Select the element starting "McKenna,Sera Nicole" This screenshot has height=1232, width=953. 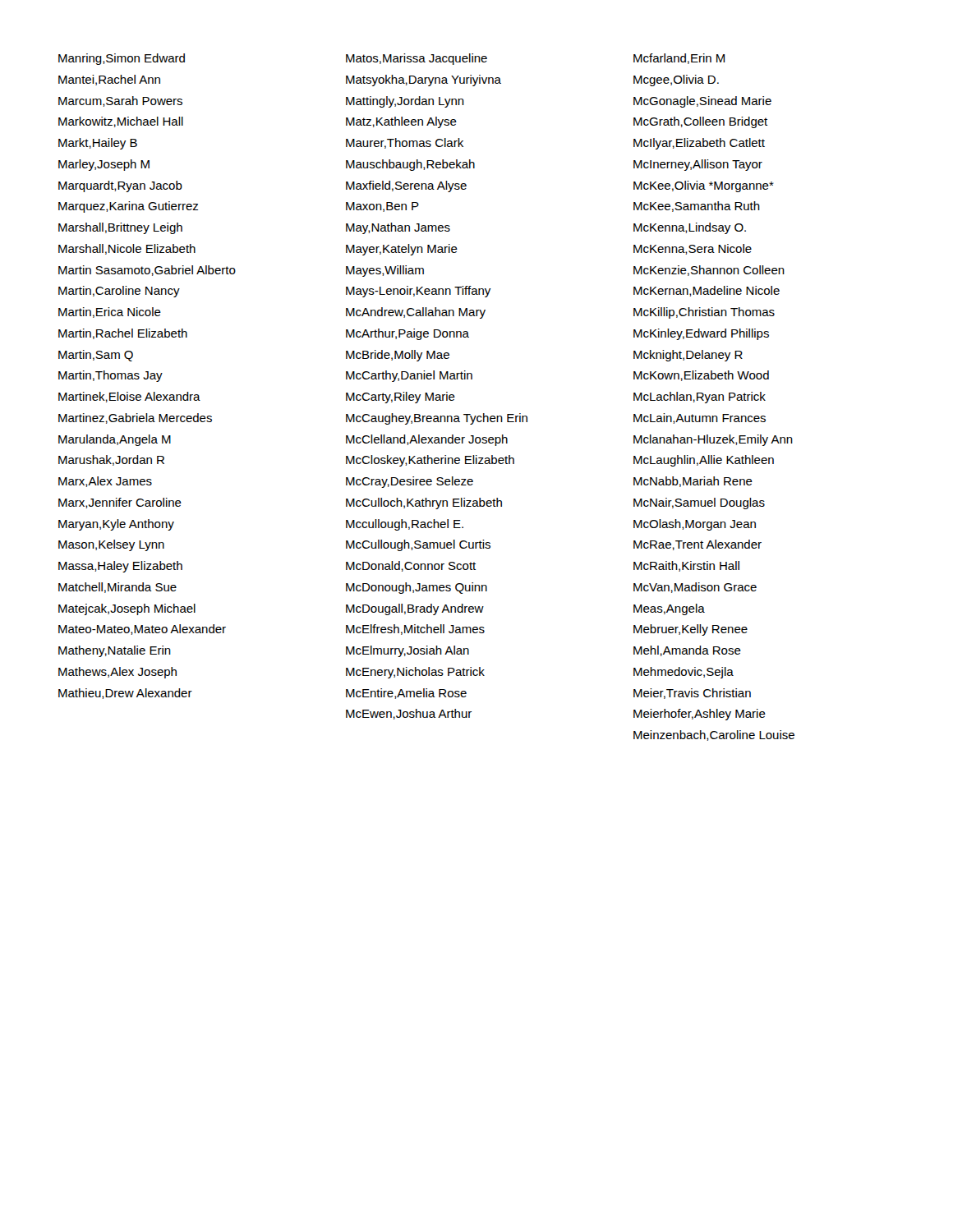click(x=692, y=248)
